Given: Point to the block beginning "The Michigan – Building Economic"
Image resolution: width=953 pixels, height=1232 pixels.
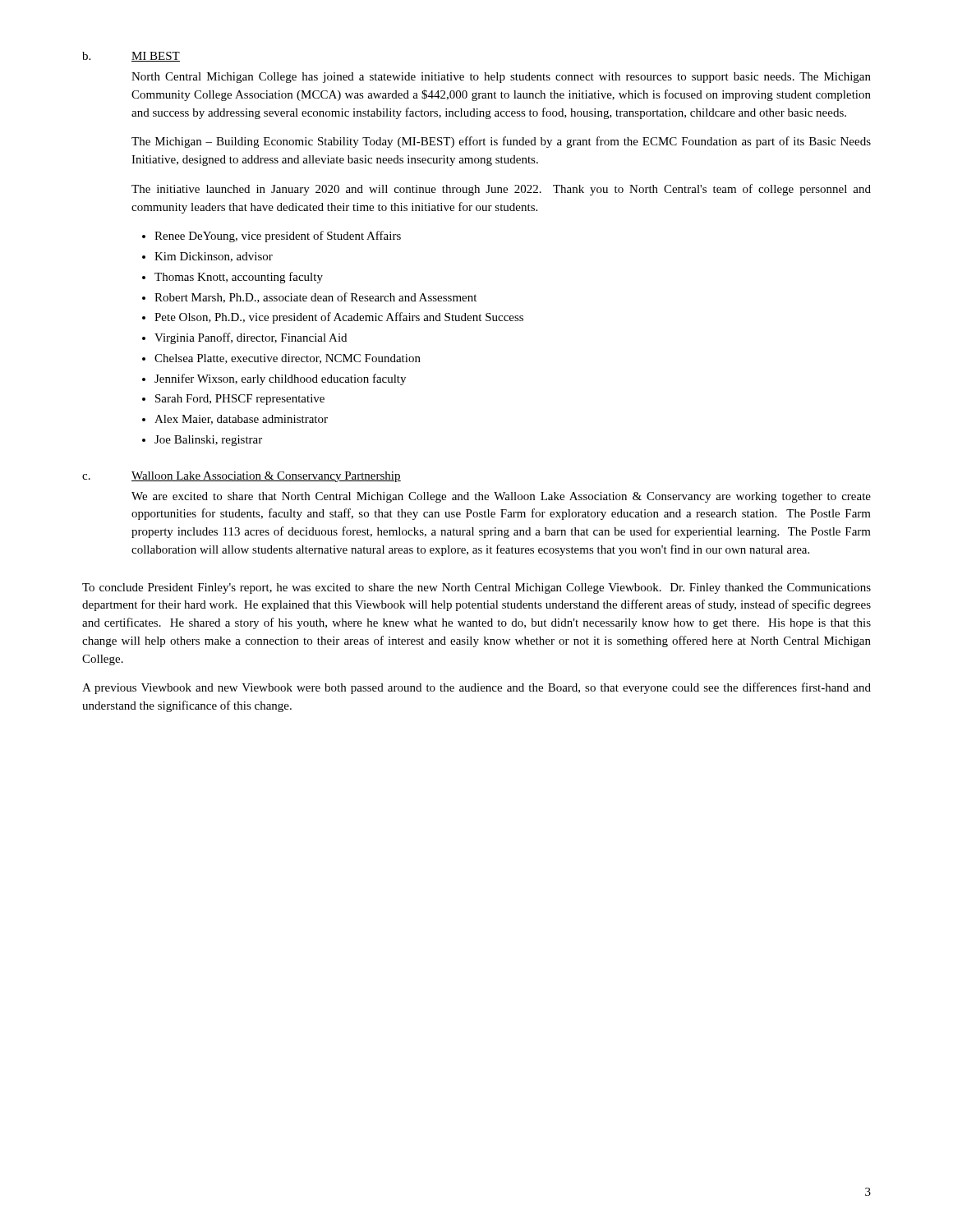Looking at the screenshot, I should click(501, 151).
